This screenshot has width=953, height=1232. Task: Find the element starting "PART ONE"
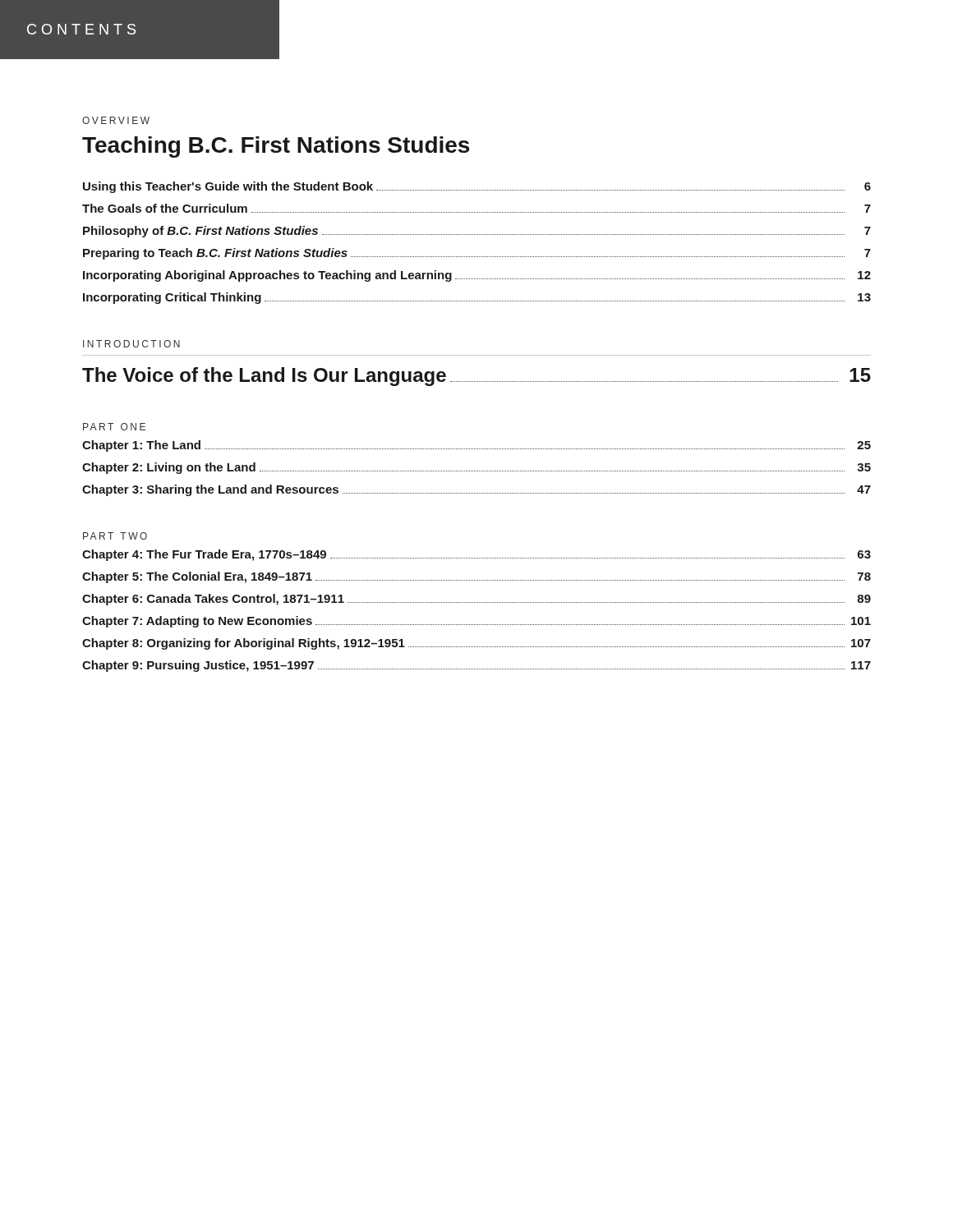pyautogui.click(x=115, y=427)
